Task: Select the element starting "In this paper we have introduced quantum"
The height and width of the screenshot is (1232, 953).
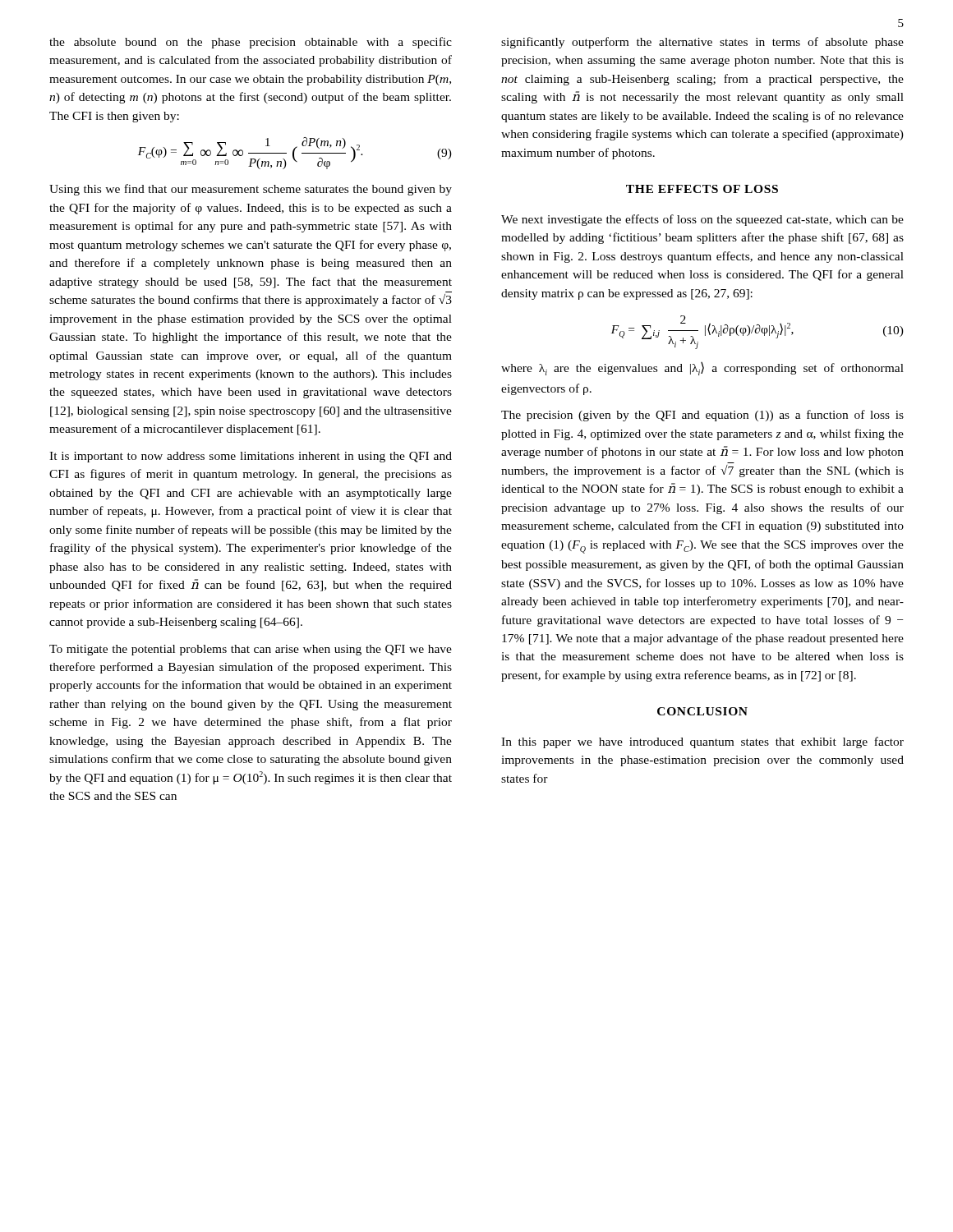Action: coord(702,760)
